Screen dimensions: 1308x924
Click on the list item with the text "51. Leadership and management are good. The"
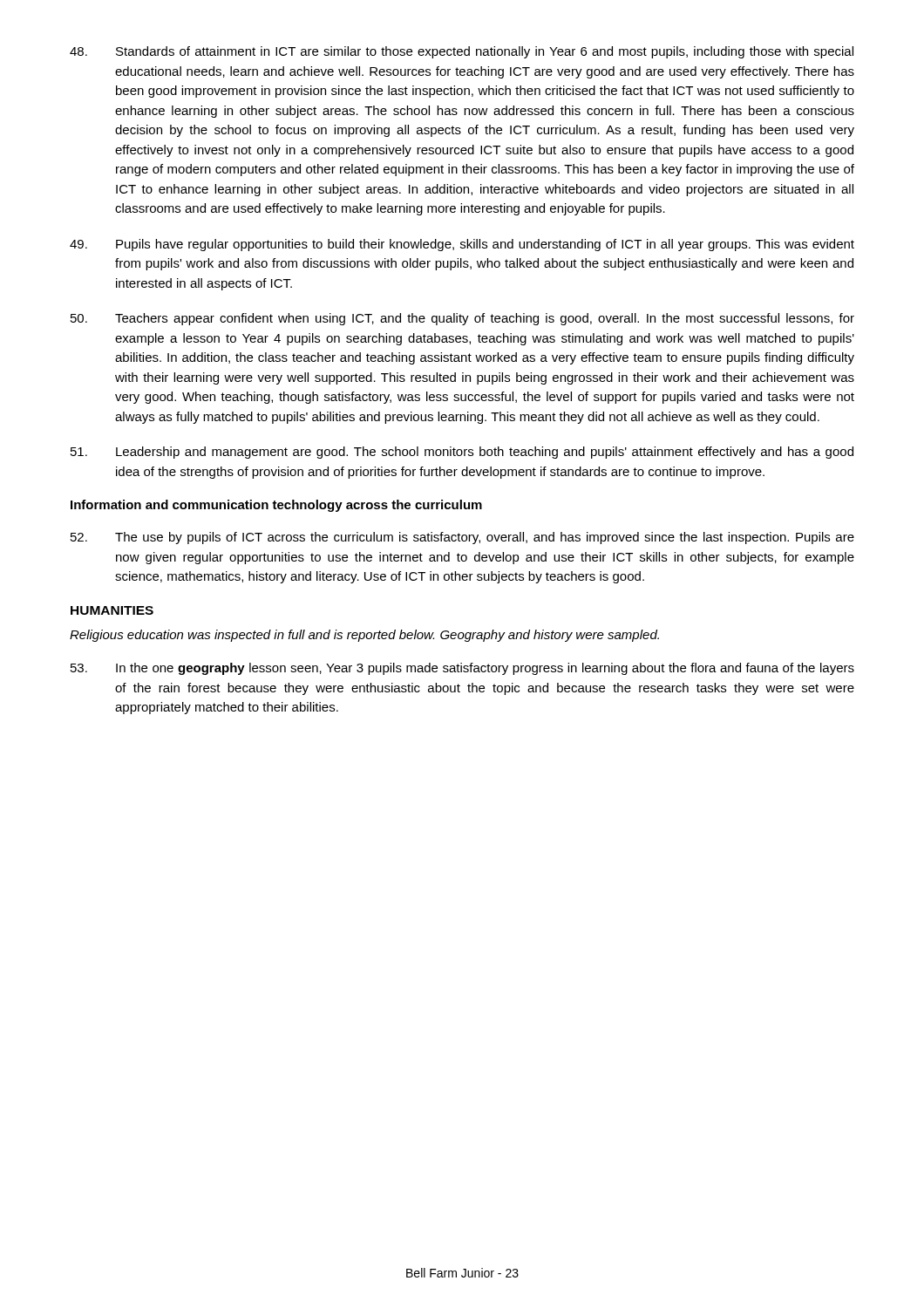(462, 462)
